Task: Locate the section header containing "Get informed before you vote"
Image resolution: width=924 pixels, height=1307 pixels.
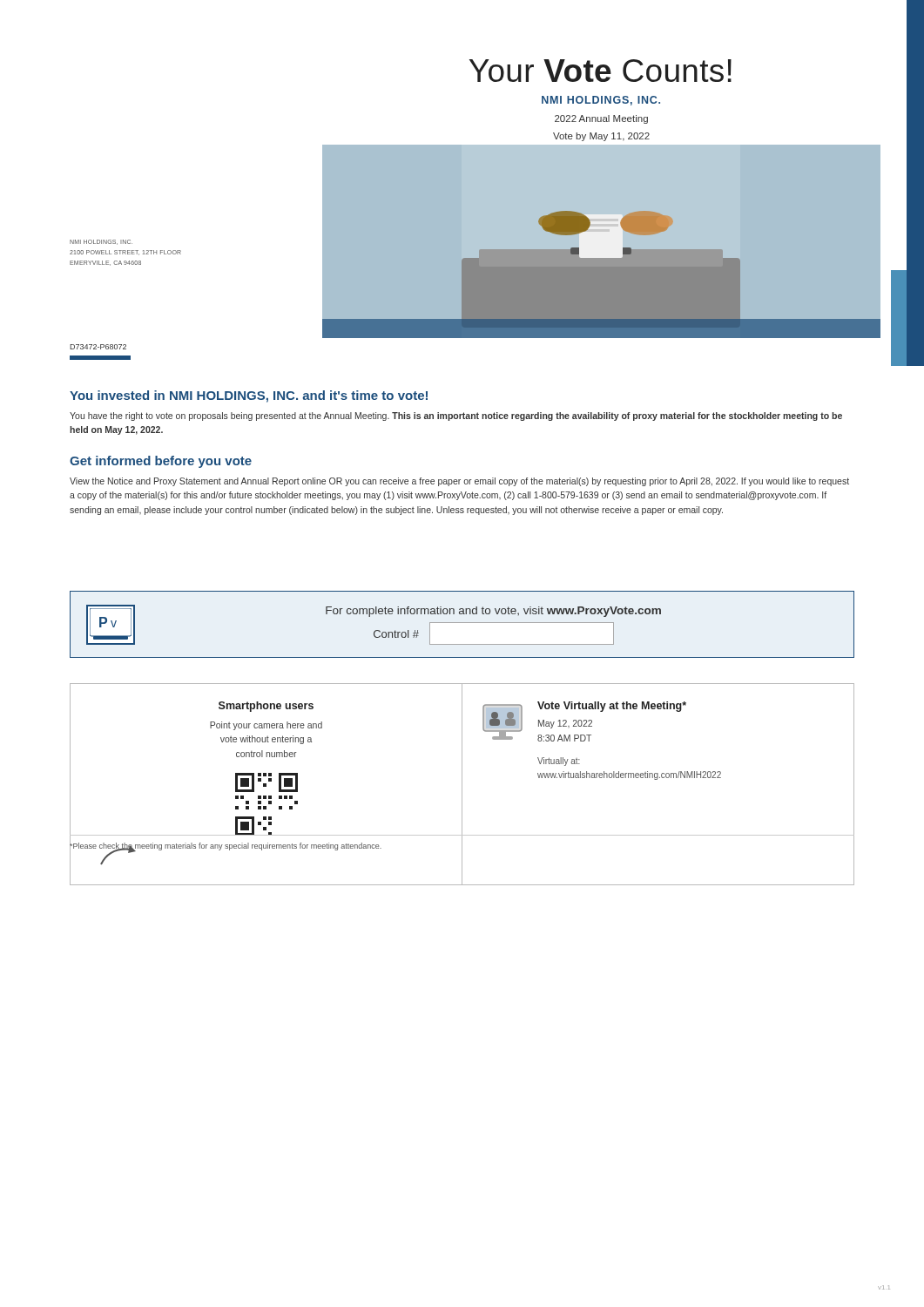Action: [x=161, y=461]
